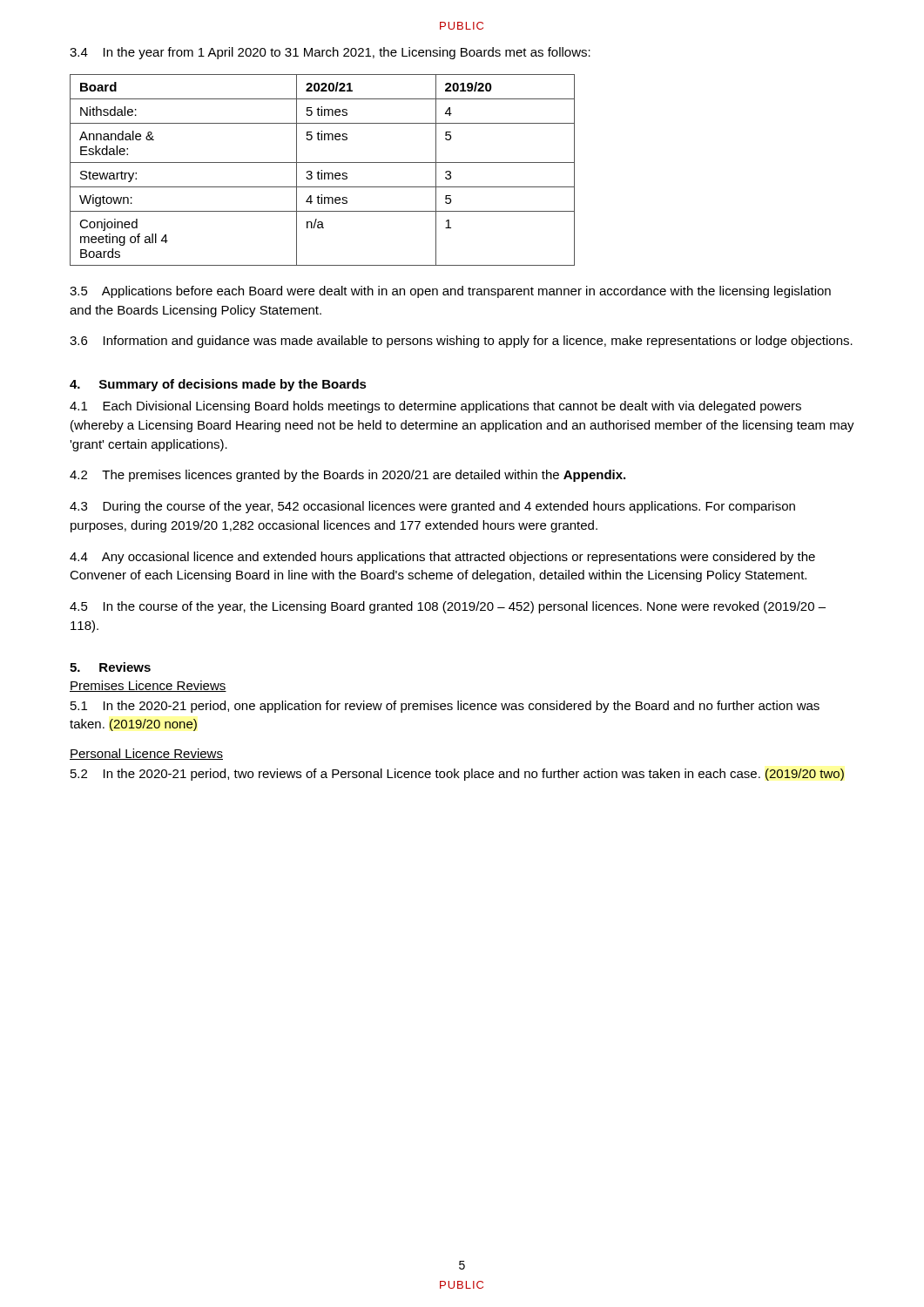Click on the text block containing "4 Any occasional licence and extended"

(443, 565)
